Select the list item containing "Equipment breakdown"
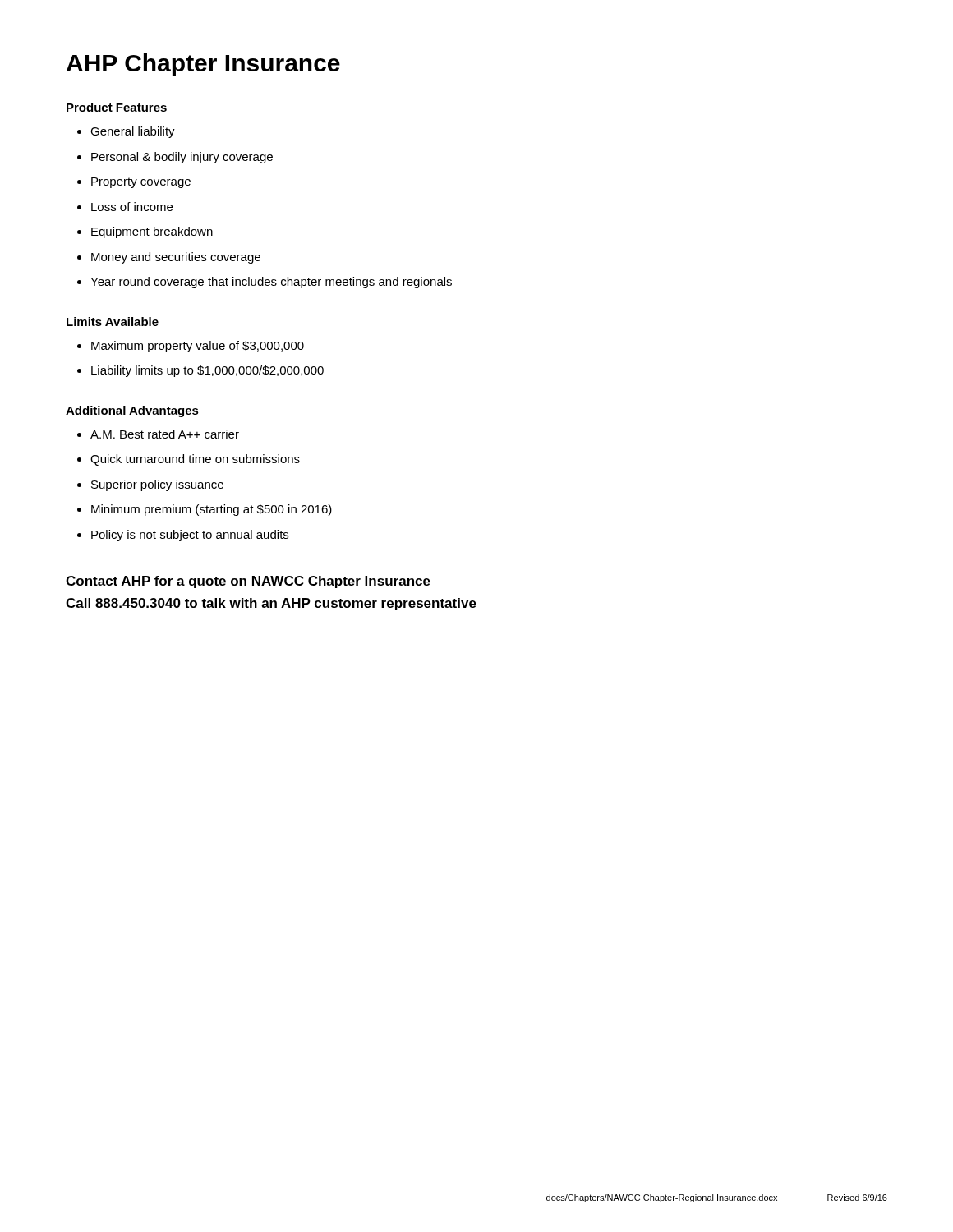The image size is (953, 1232). (x=152, y=232)
